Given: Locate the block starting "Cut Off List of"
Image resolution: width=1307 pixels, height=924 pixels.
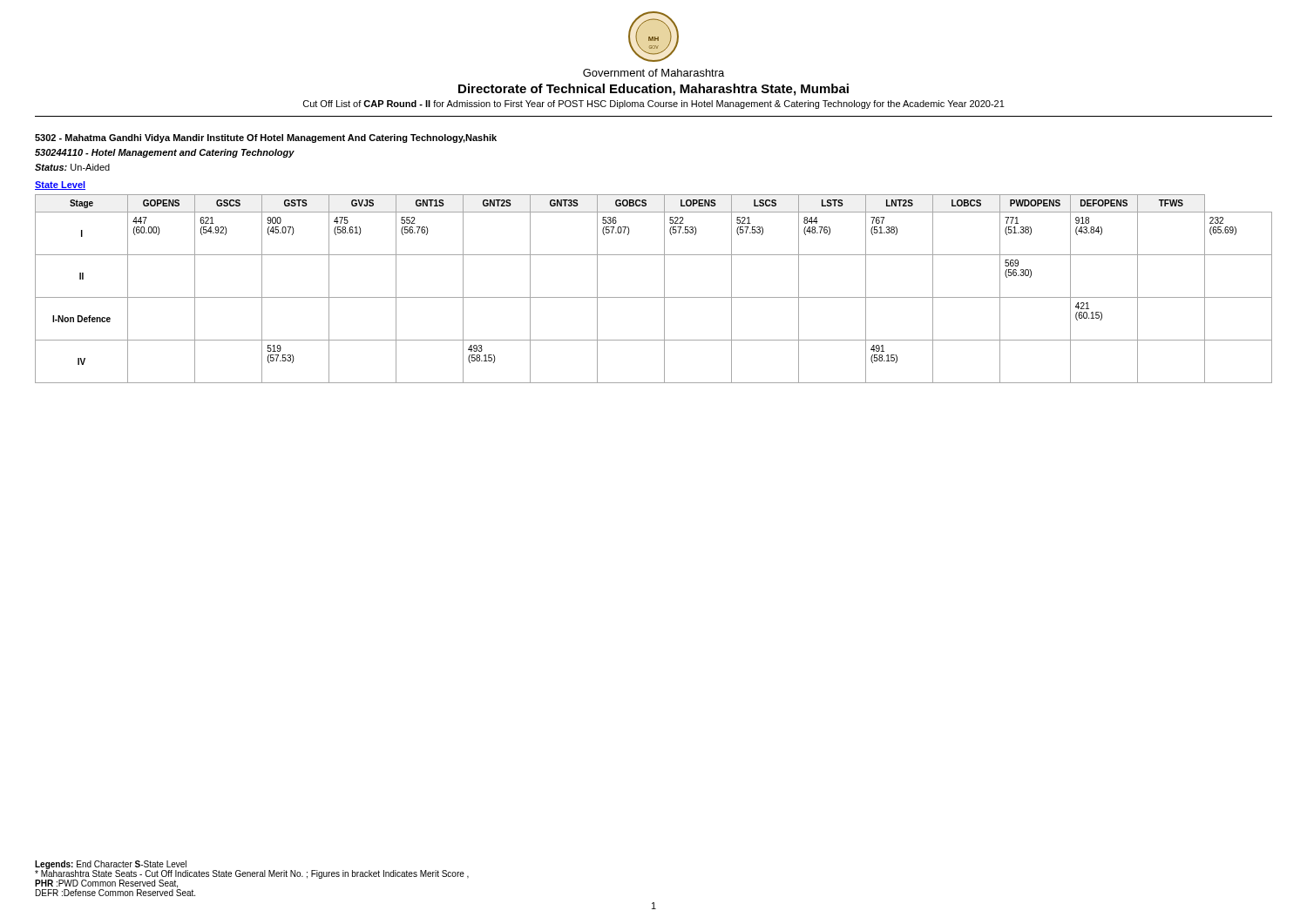Looking at the screenshot, I should [x=654, y=104].
